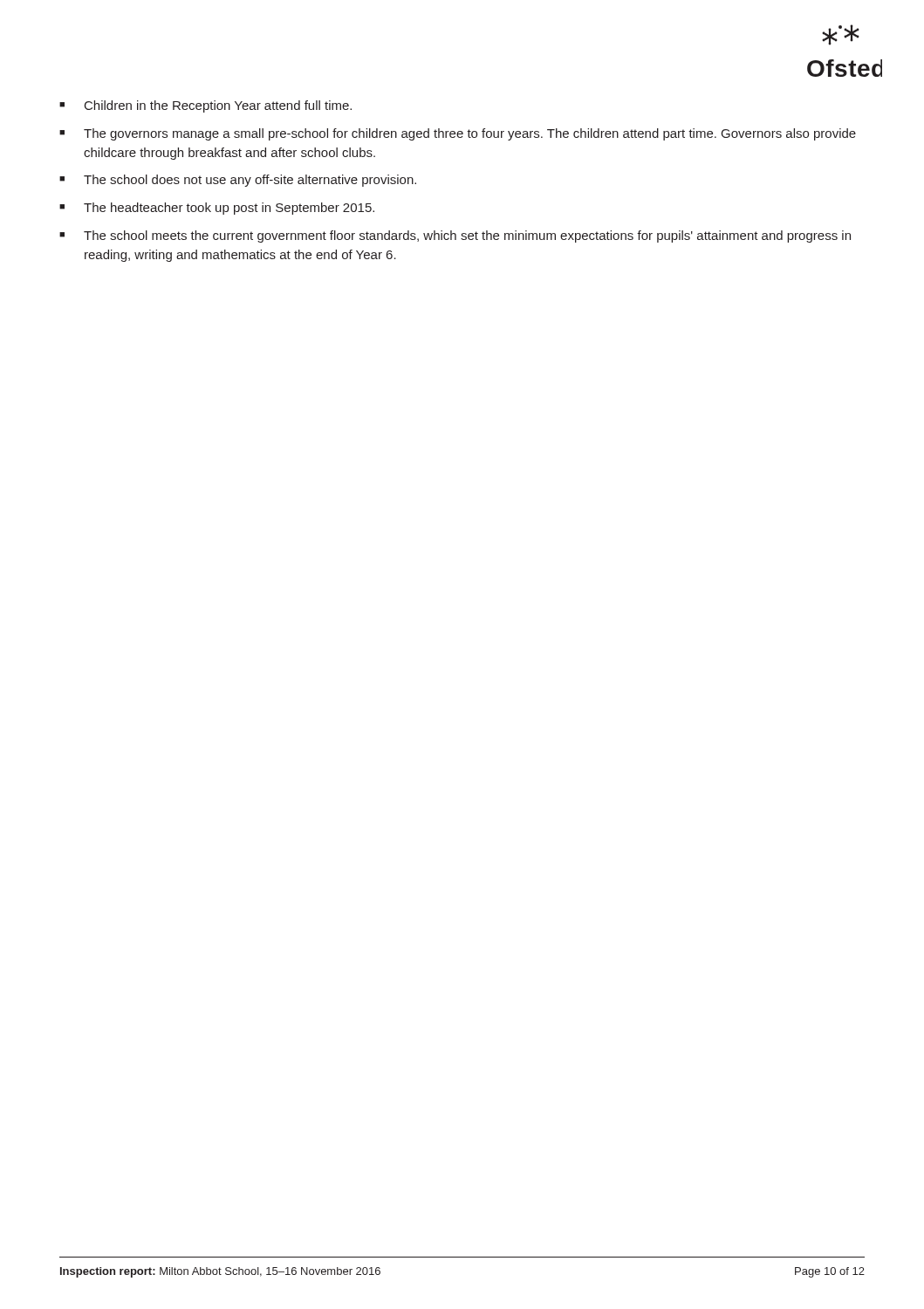924x1309 pixels.
Task: Select the logo
Action: [843, 57]
